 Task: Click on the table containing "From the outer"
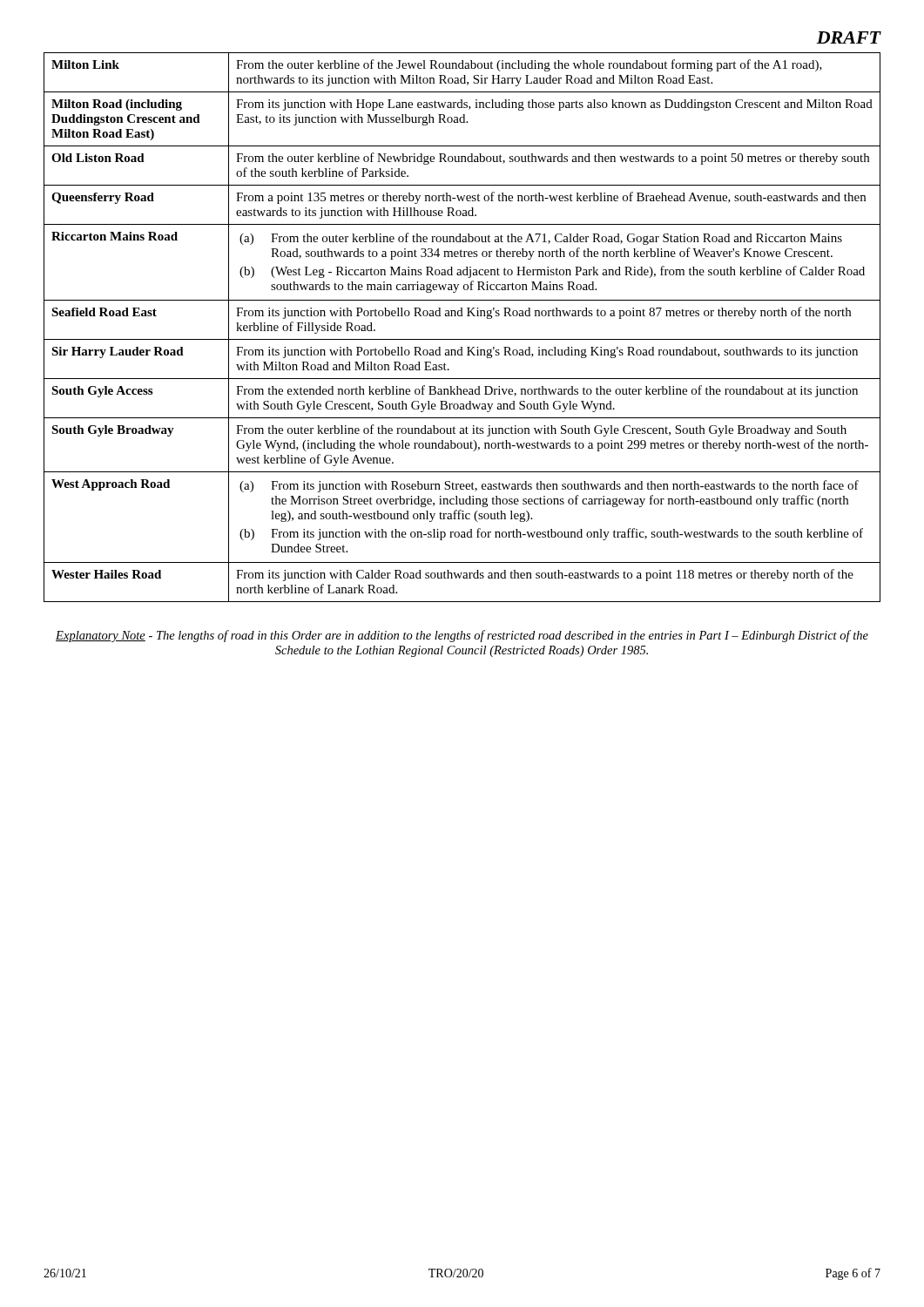coord(462,327)
